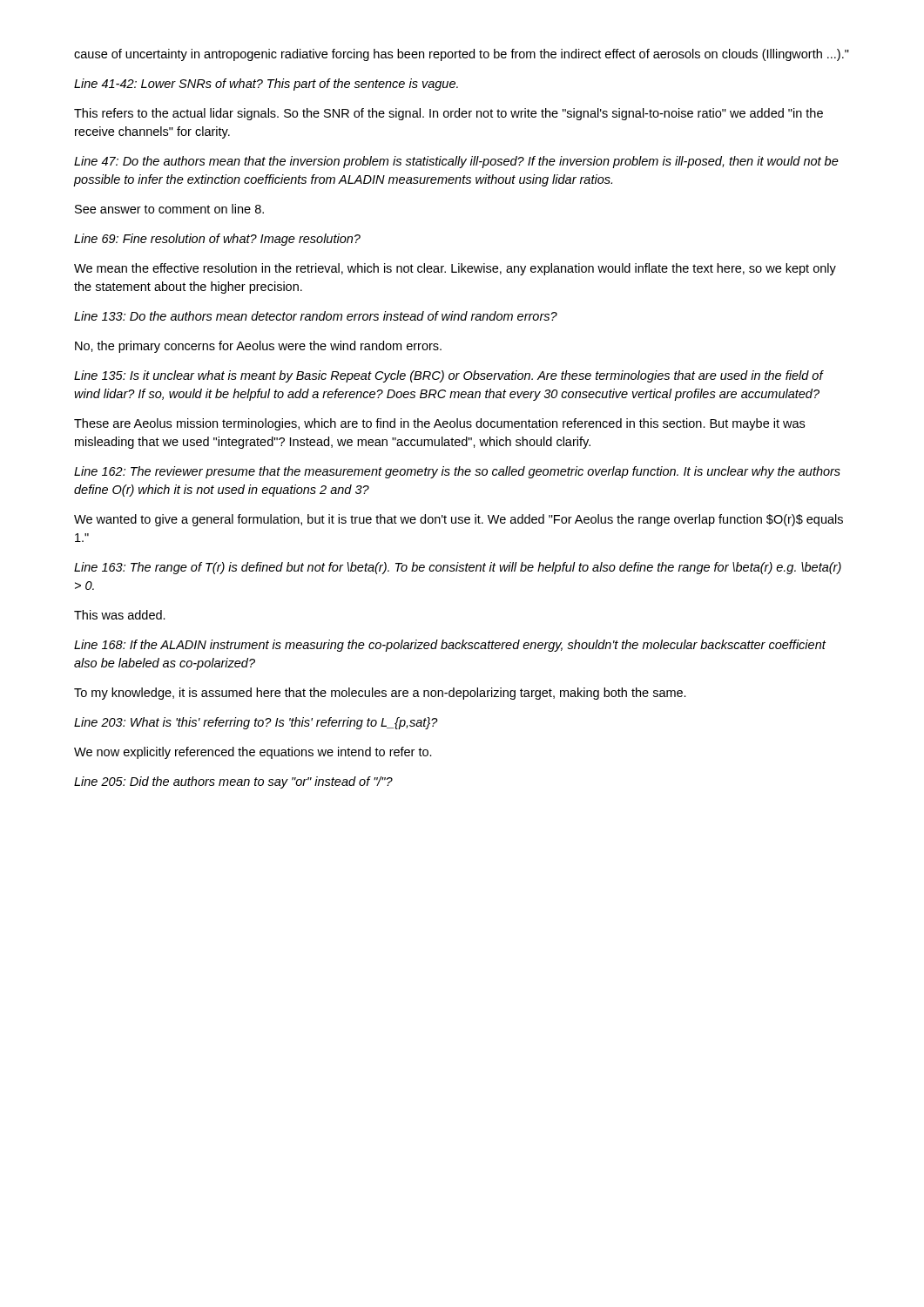This screenshot has width=924, height=1307.
Task: Locate the block of text that opens with "We now explicitly referenced the equations we intend"
Action: [x=253, y=752]
